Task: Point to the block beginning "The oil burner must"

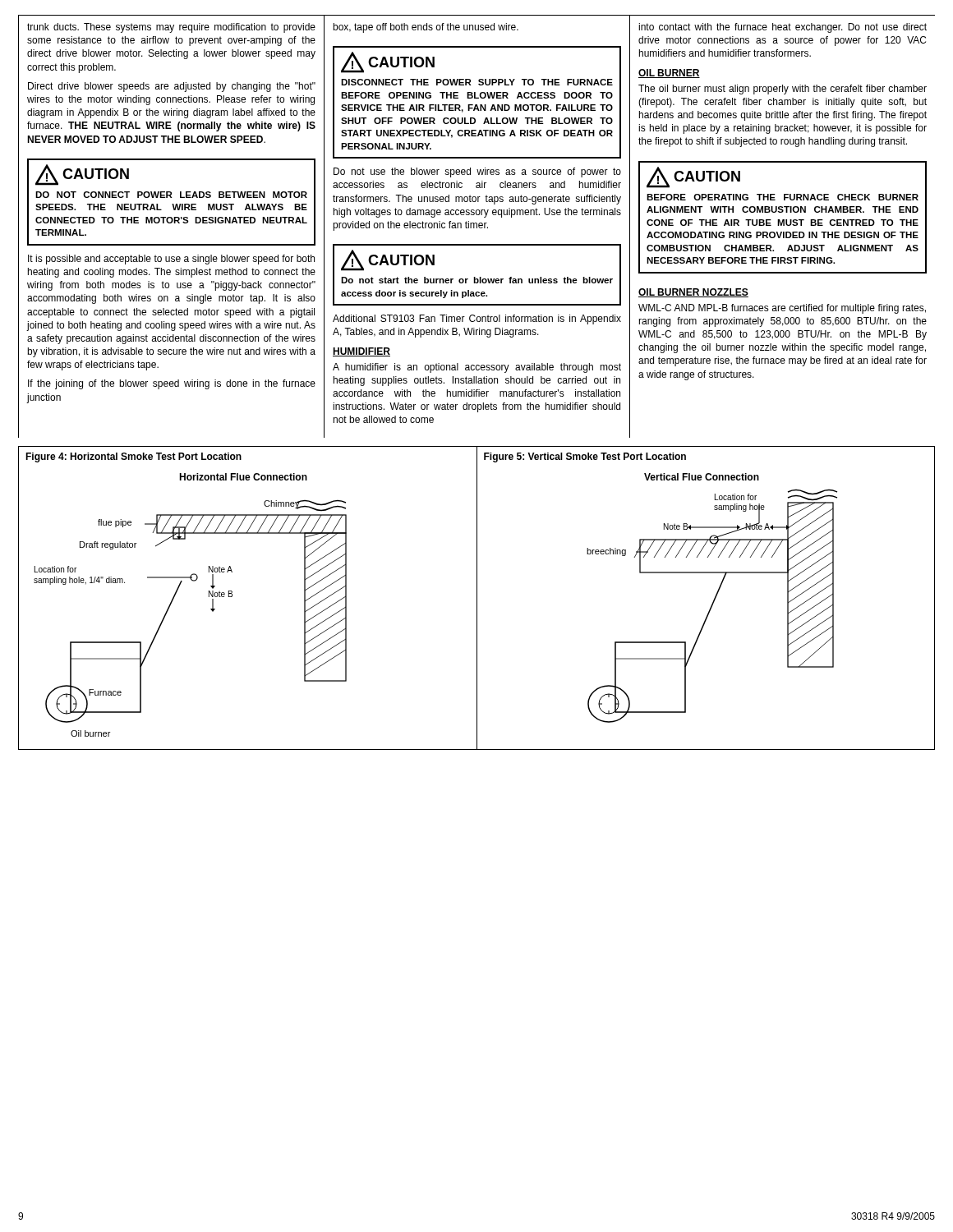Action: point(783,115)
